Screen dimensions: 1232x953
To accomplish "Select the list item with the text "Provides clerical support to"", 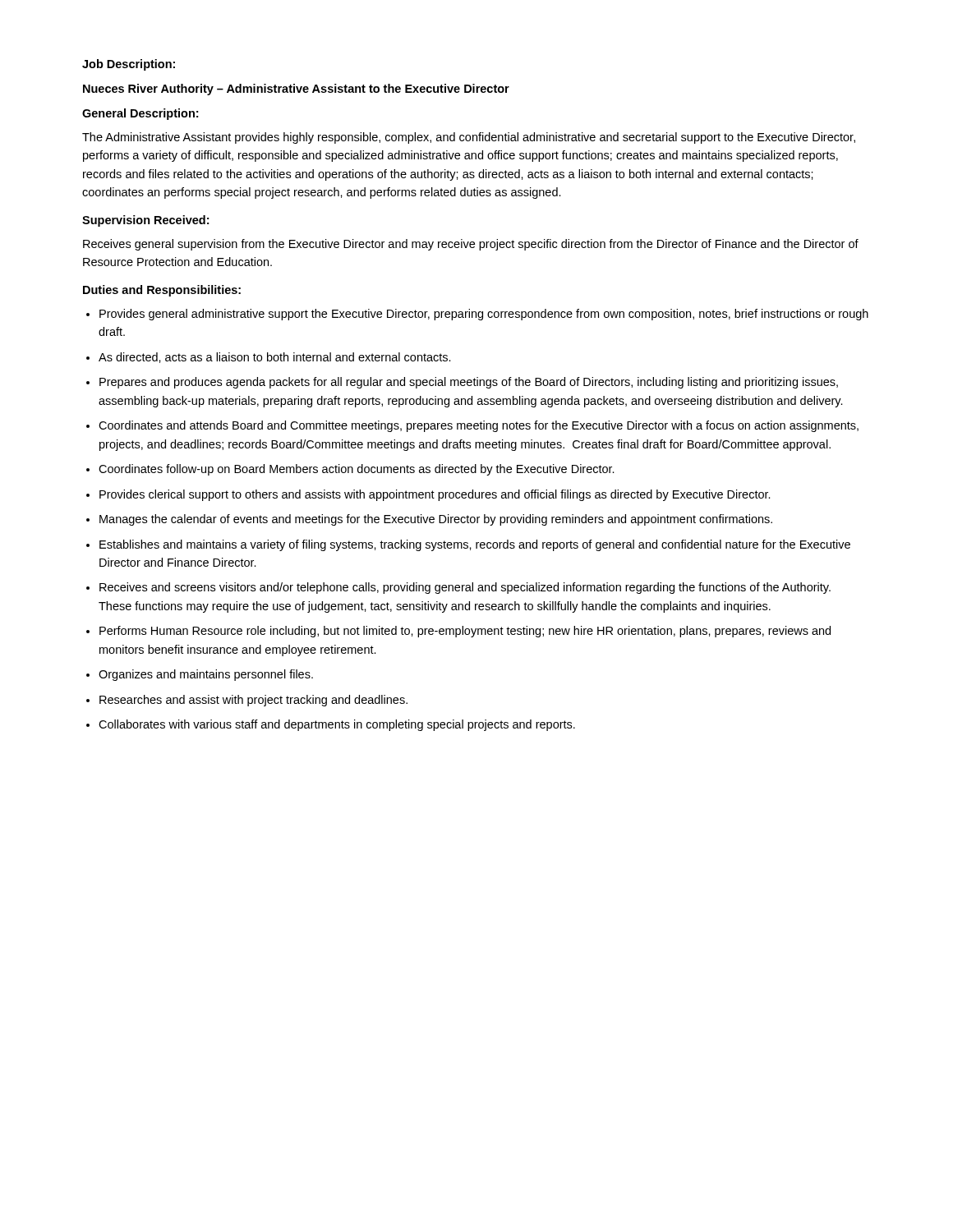I will 435,494.
